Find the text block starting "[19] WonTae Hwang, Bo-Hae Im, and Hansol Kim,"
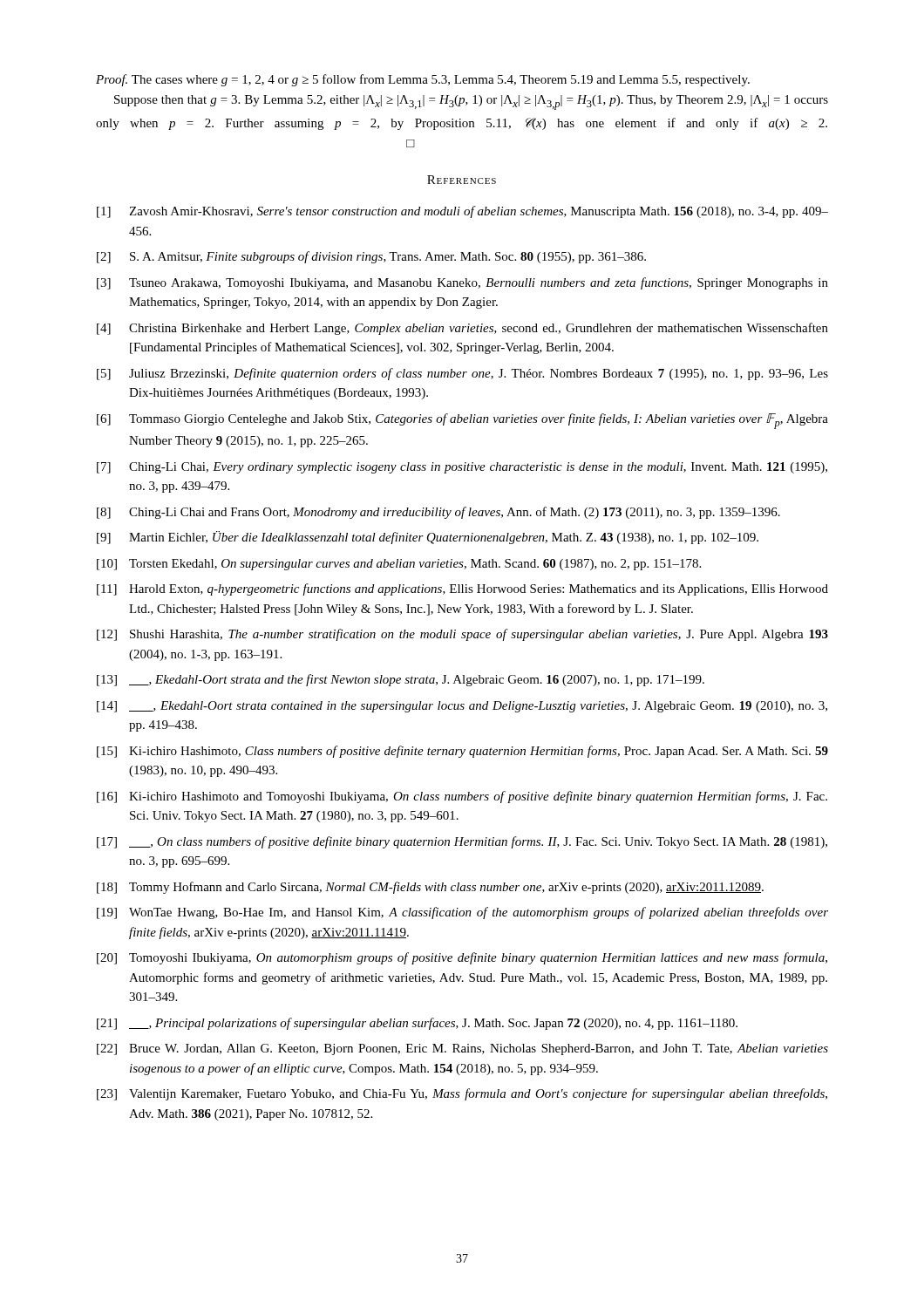This screenshot has width=924, height=1308. pyautogui.click(x=462, y=922)
